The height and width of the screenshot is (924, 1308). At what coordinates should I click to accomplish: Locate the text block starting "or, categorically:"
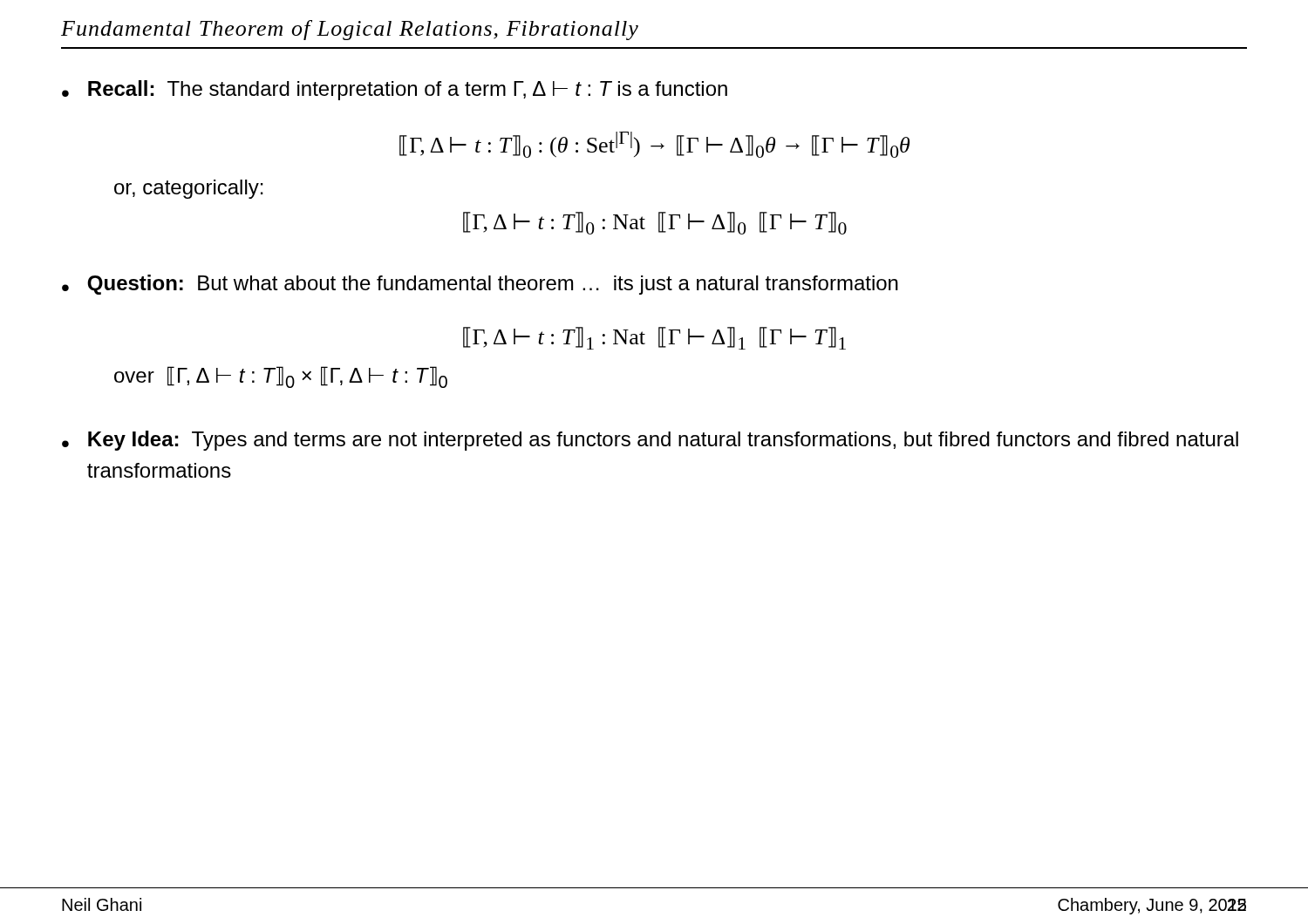(189, 187)
